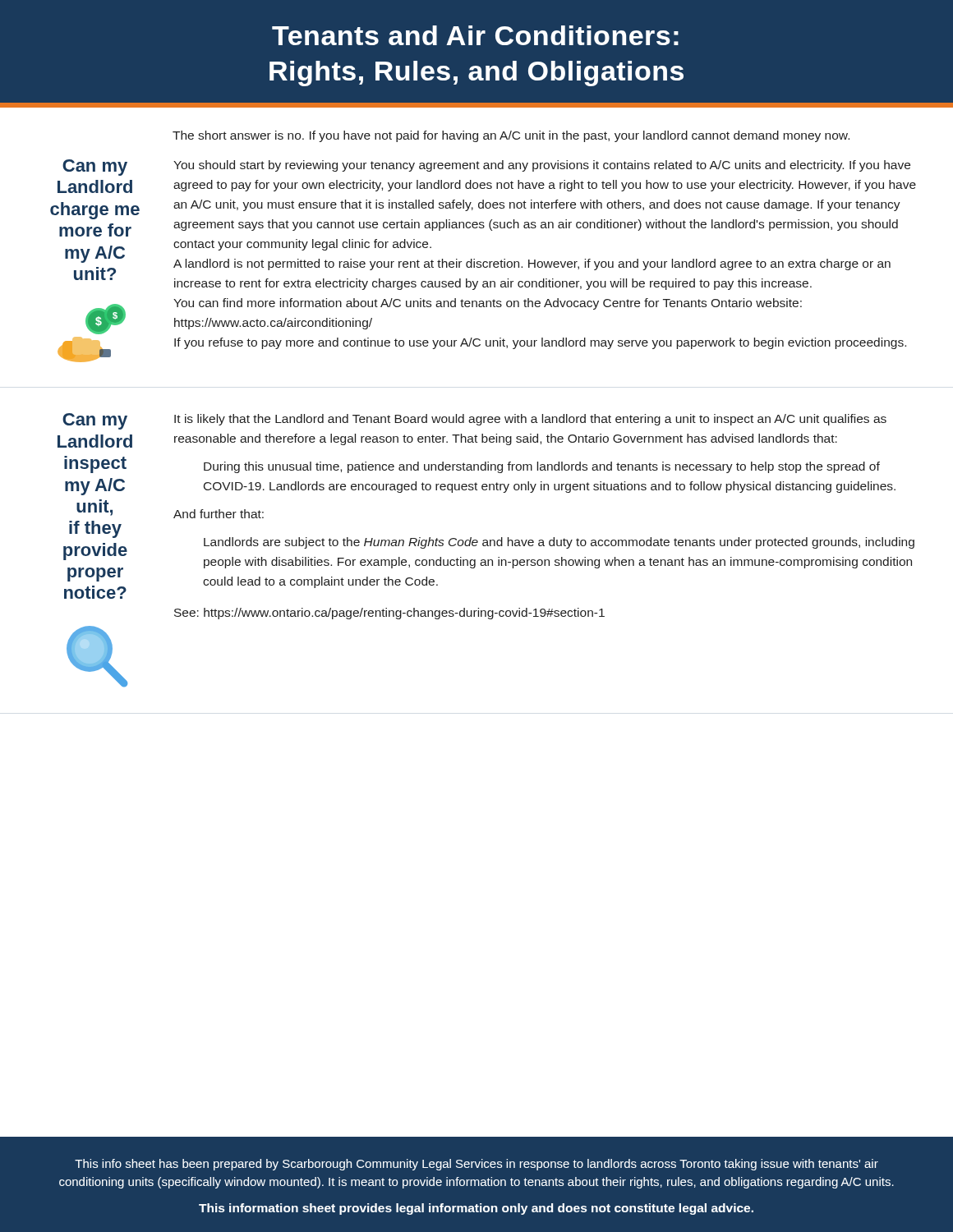Click on the text block with the text "During this unusual time, patience"
953x1232 pixels.
click(562, 477)
